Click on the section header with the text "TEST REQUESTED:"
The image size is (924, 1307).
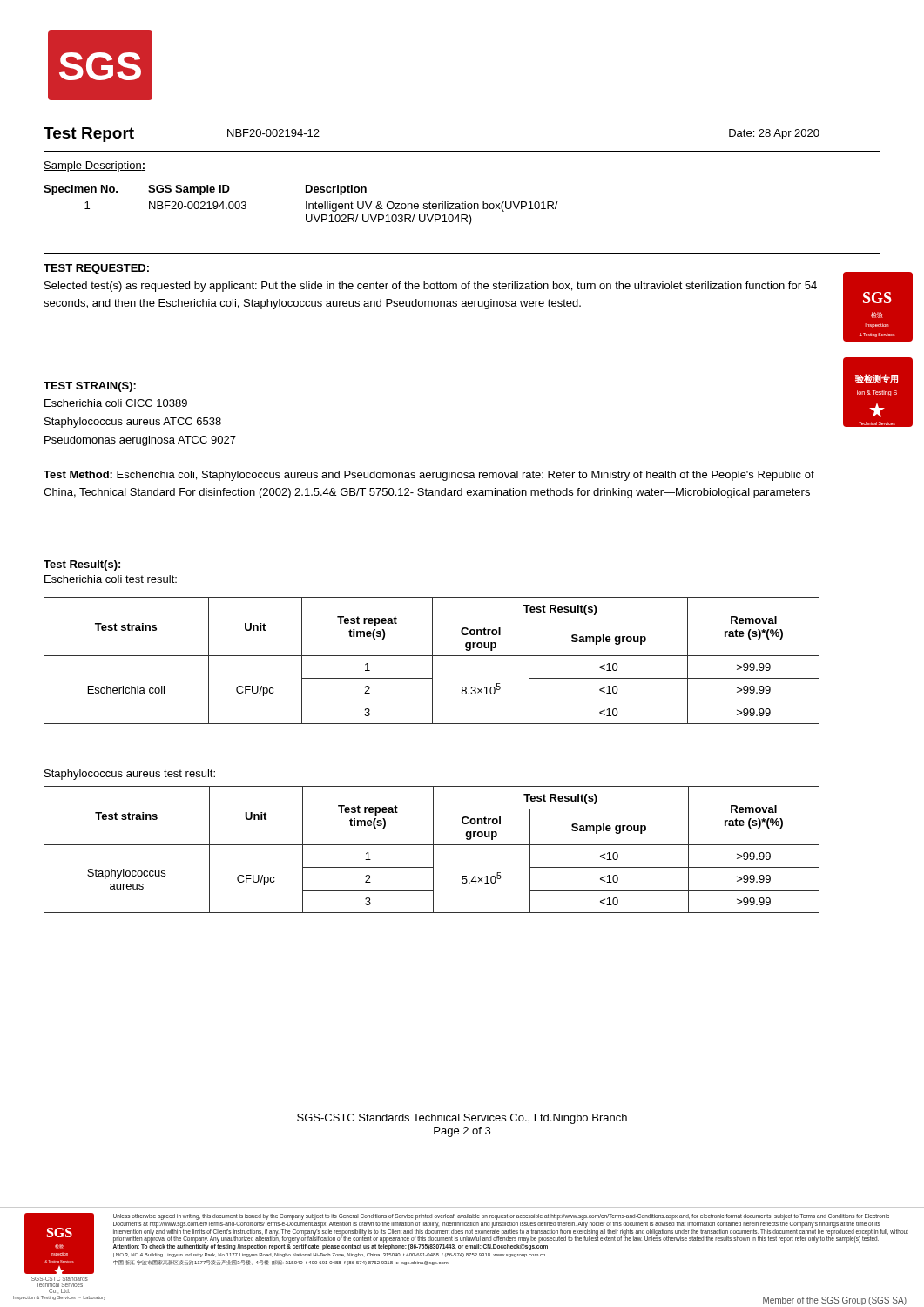click(97, 268)
